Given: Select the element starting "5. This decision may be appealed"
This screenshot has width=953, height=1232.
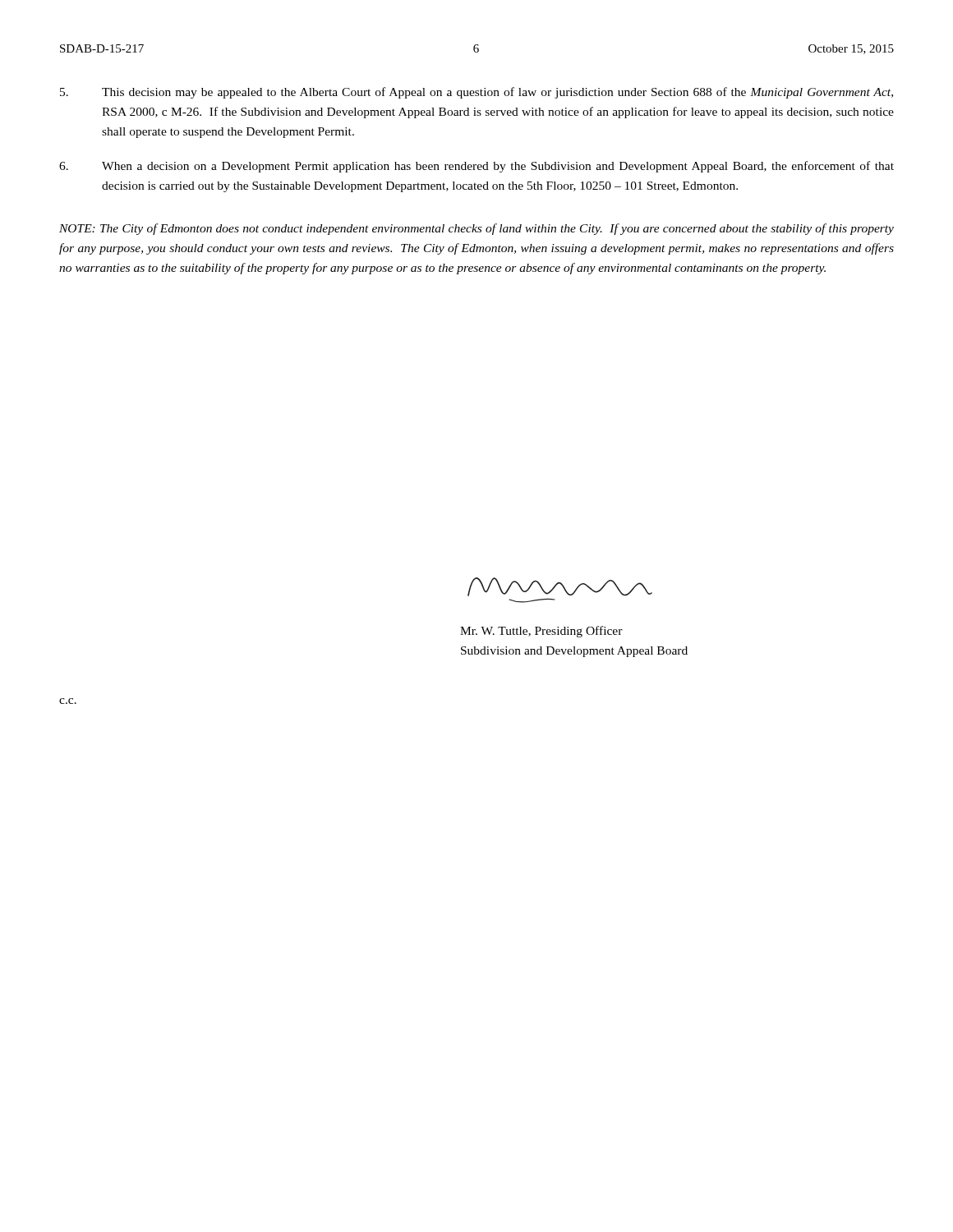Looking at the screenshot, I should [476, 112].
